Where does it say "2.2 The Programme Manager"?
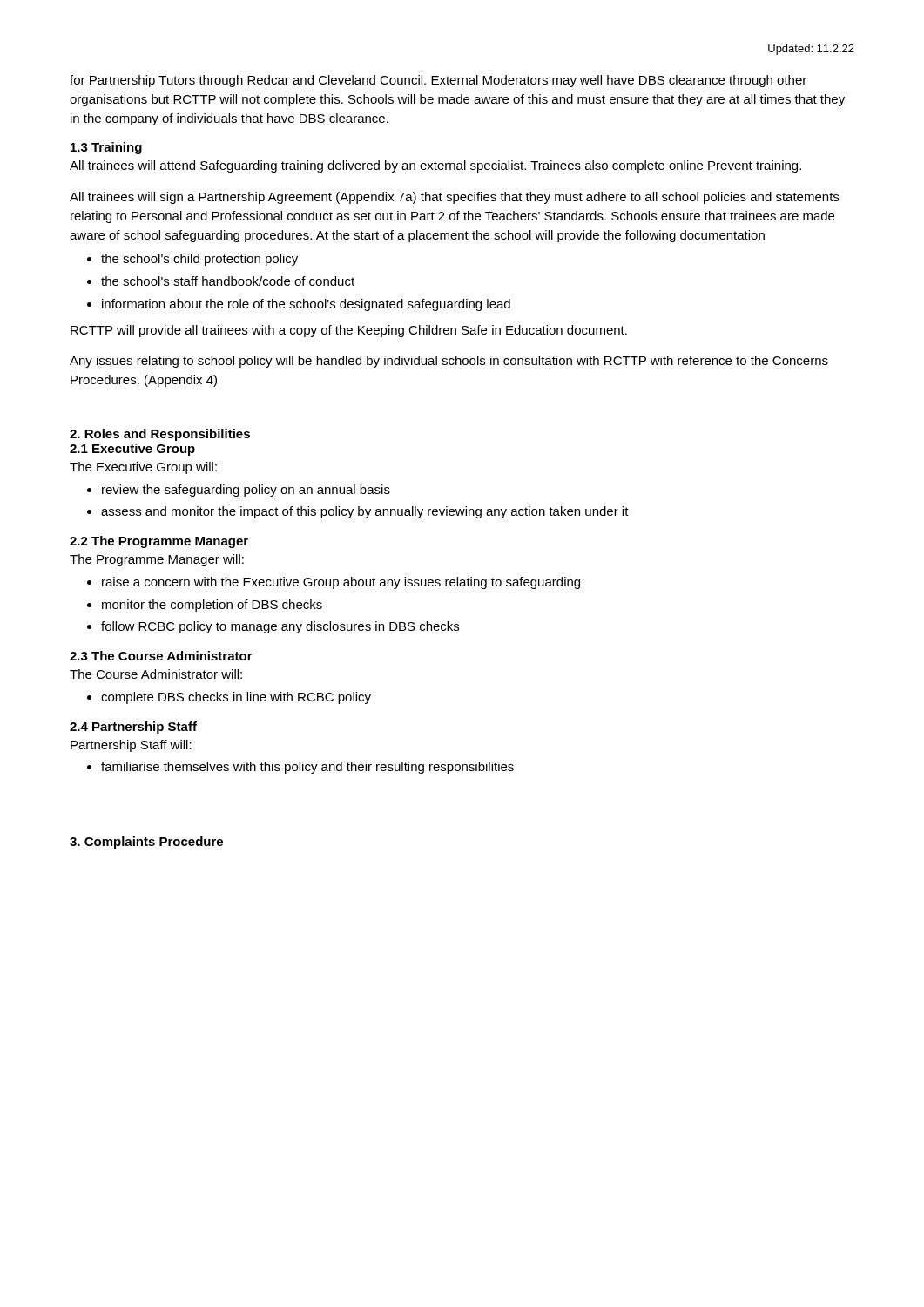Screen dimensions: 1307x924 click(x=159, y=541)
